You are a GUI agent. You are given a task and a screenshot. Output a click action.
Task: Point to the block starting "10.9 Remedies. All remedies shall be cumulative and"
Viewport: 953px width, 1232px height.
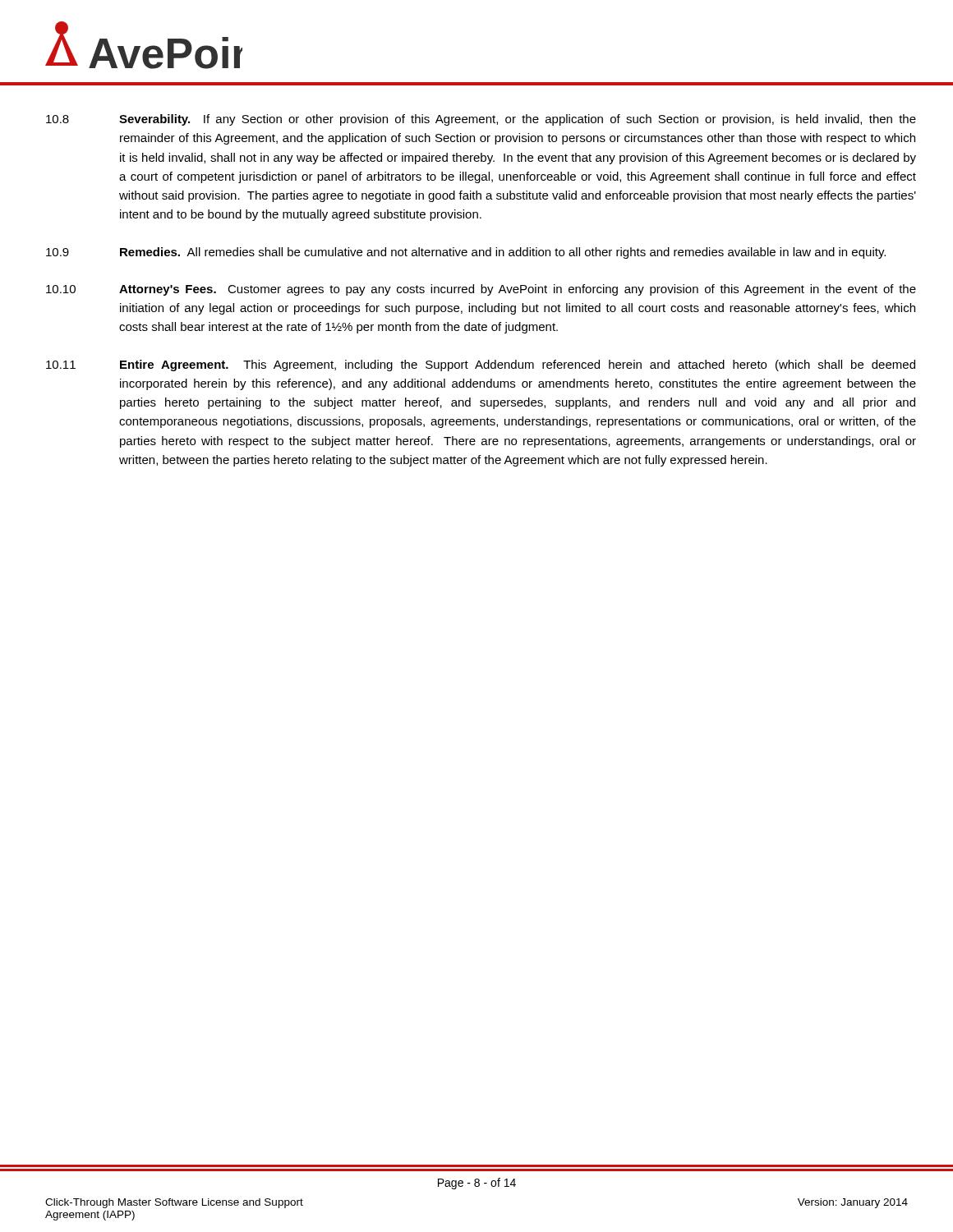click(x=481, y=251)
